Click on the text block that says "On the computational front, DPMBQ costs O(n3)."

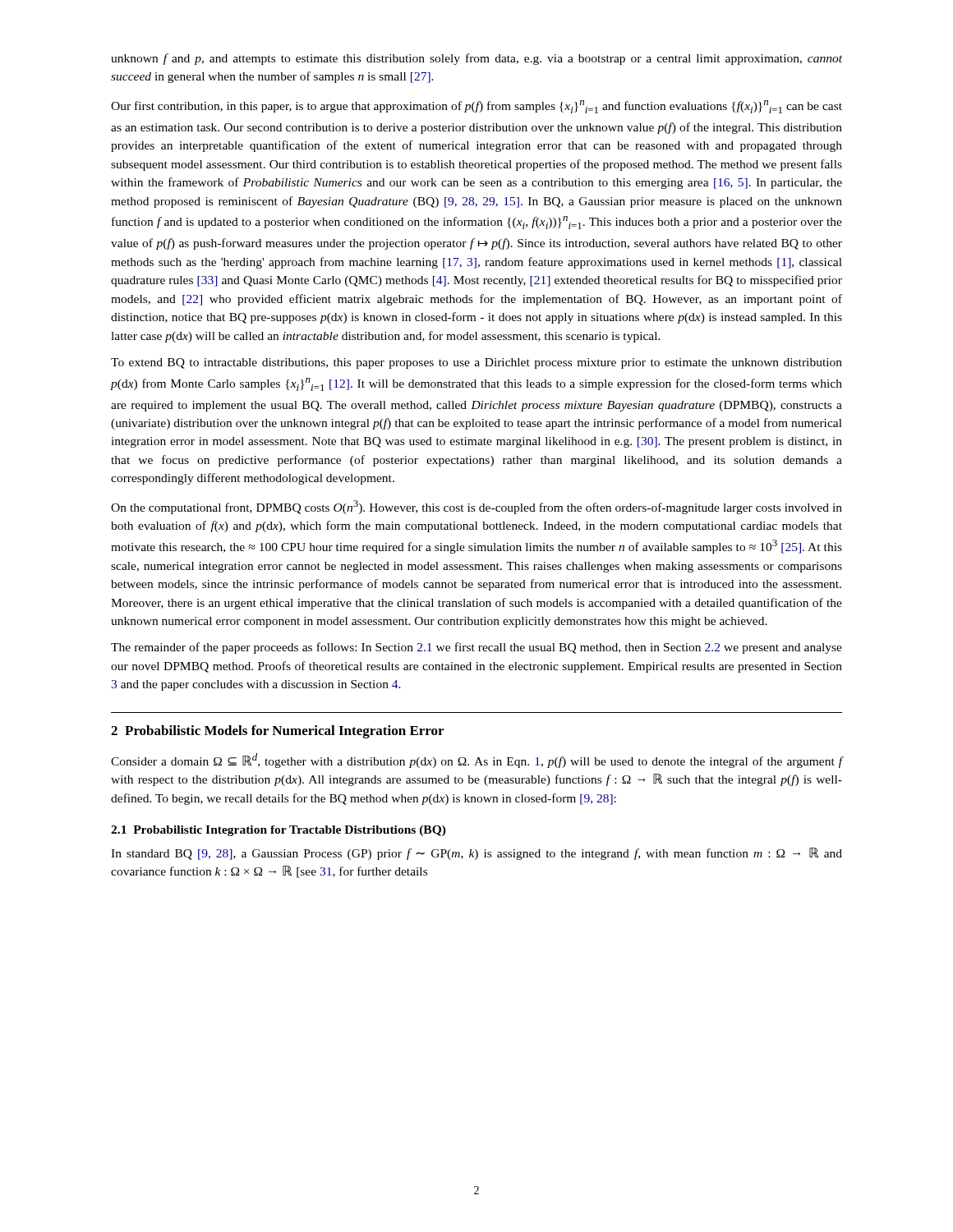[476, 563]
